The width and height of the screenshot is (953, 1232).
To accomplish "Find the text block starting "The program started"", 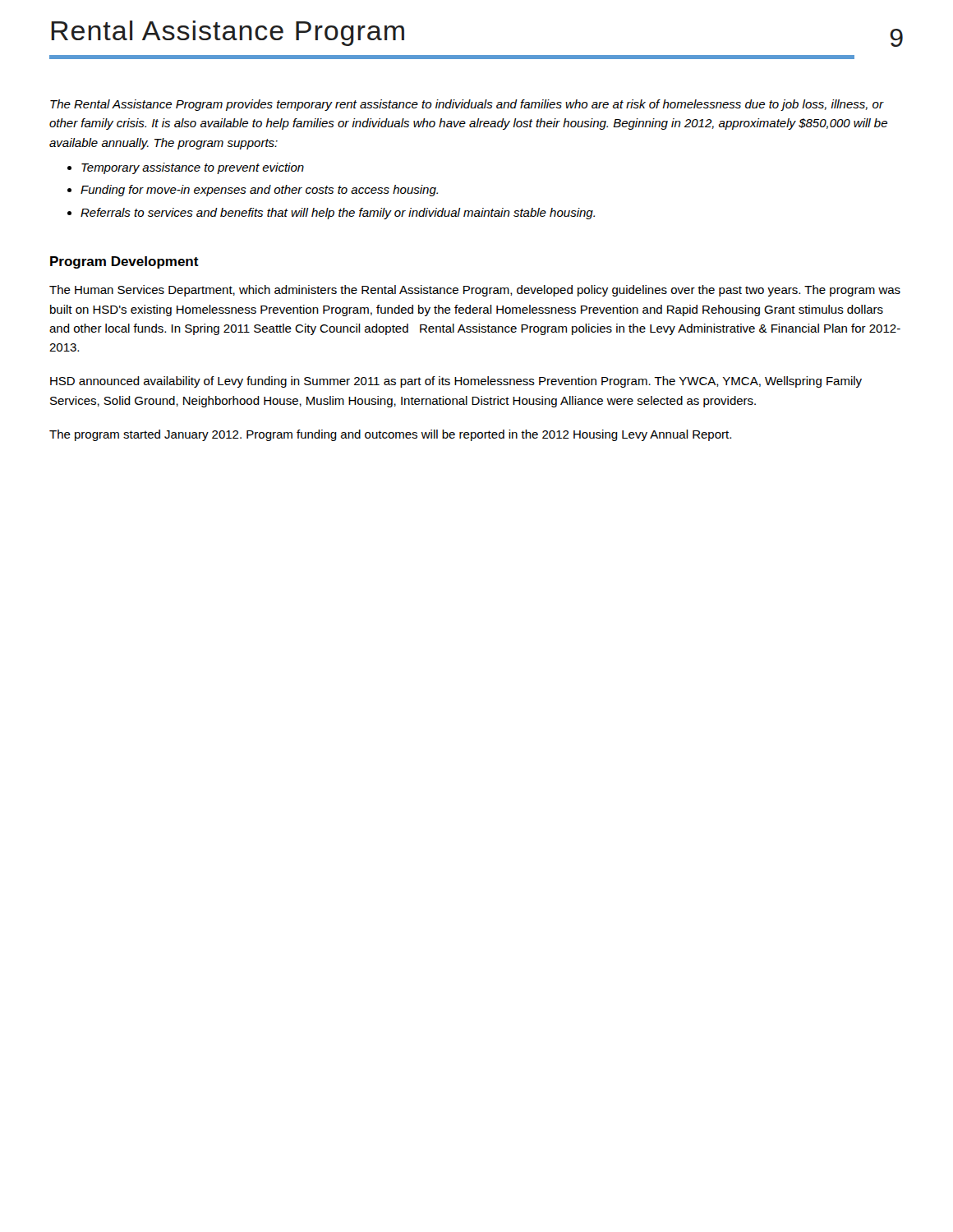I will [x=391, y=434].
